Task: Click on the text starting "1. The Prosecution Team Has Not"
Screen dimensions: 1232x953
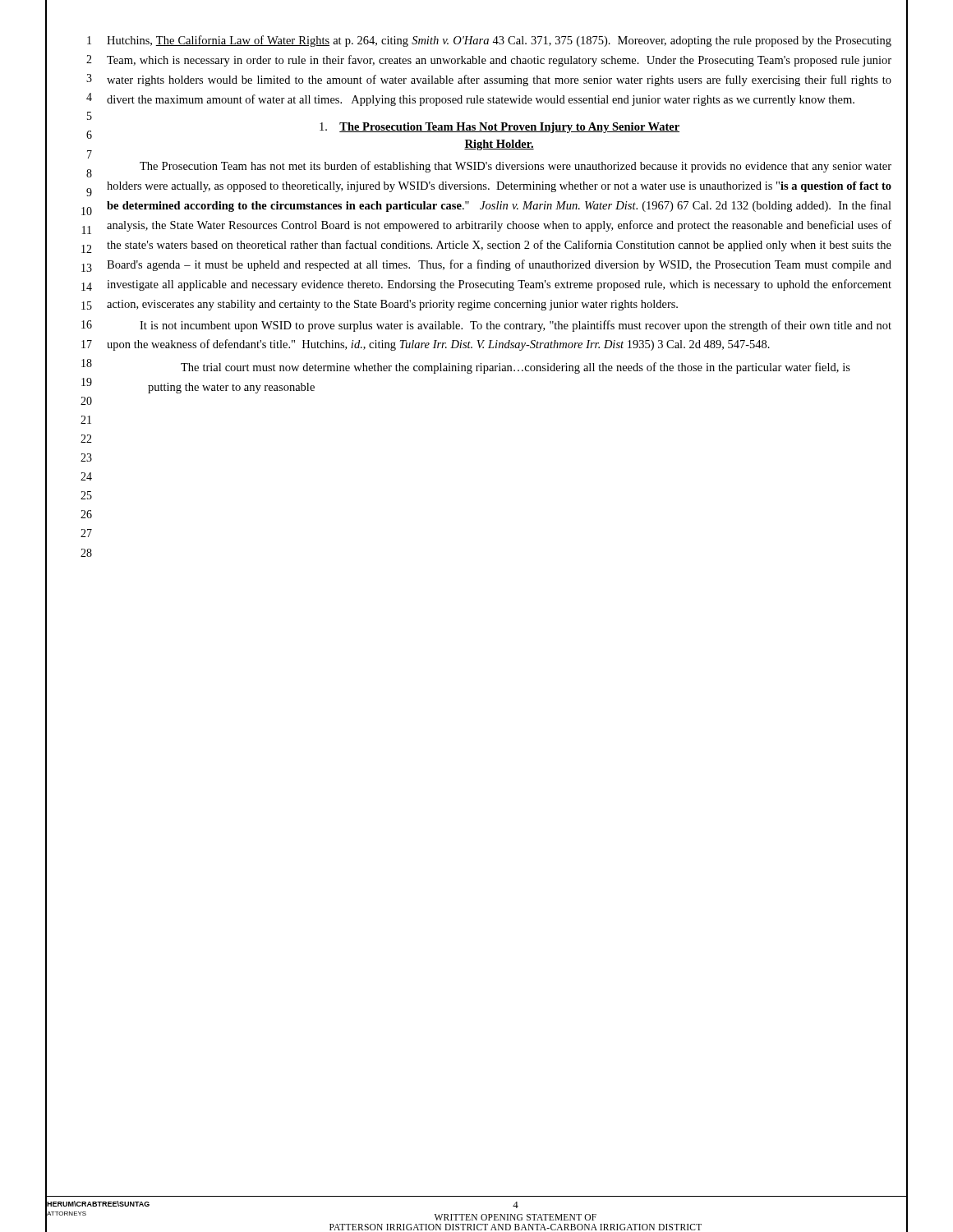Action: coord(499,135)
